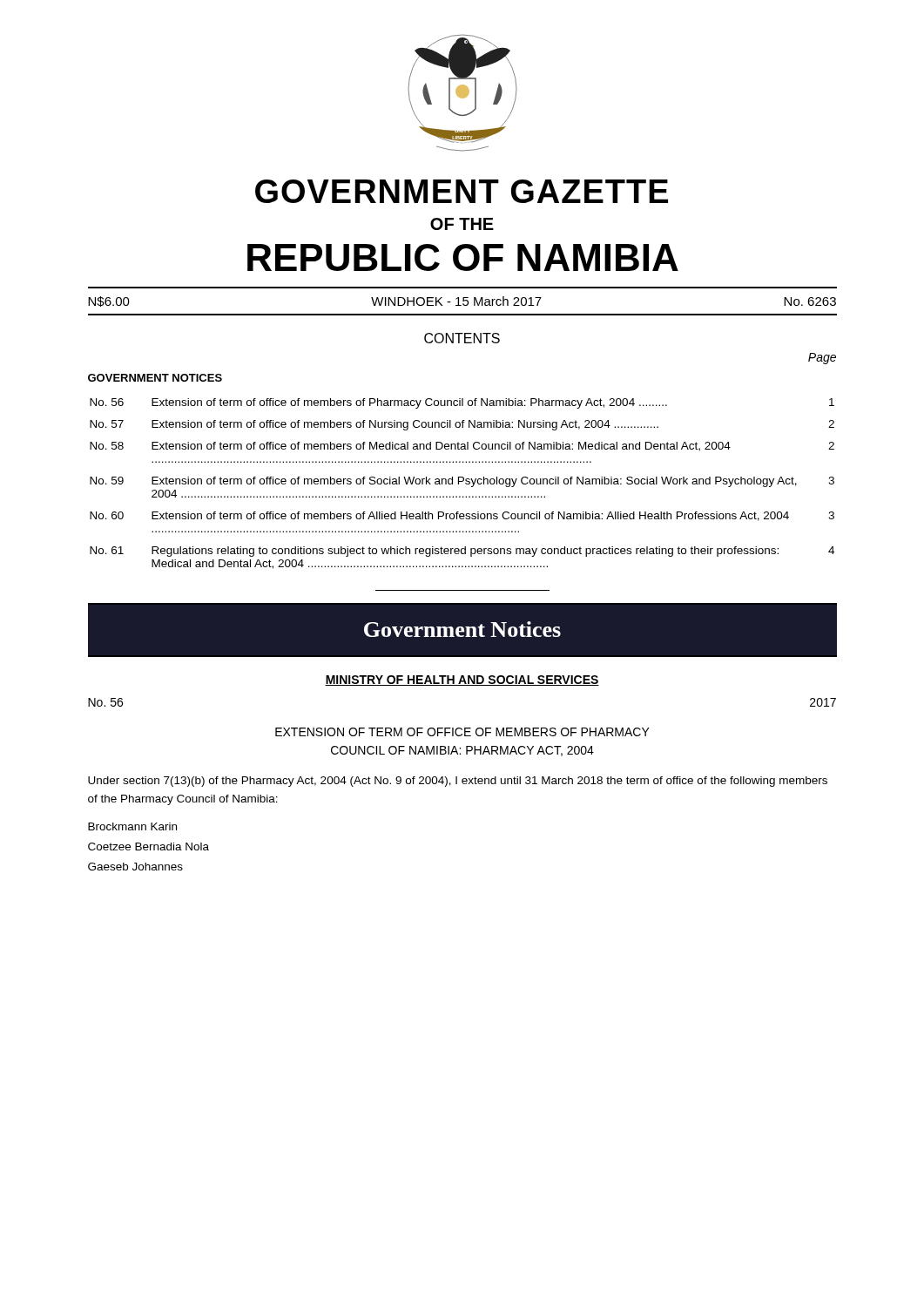Where does it say "OF THE"?
924x1307 pixels.
point(462,224)
